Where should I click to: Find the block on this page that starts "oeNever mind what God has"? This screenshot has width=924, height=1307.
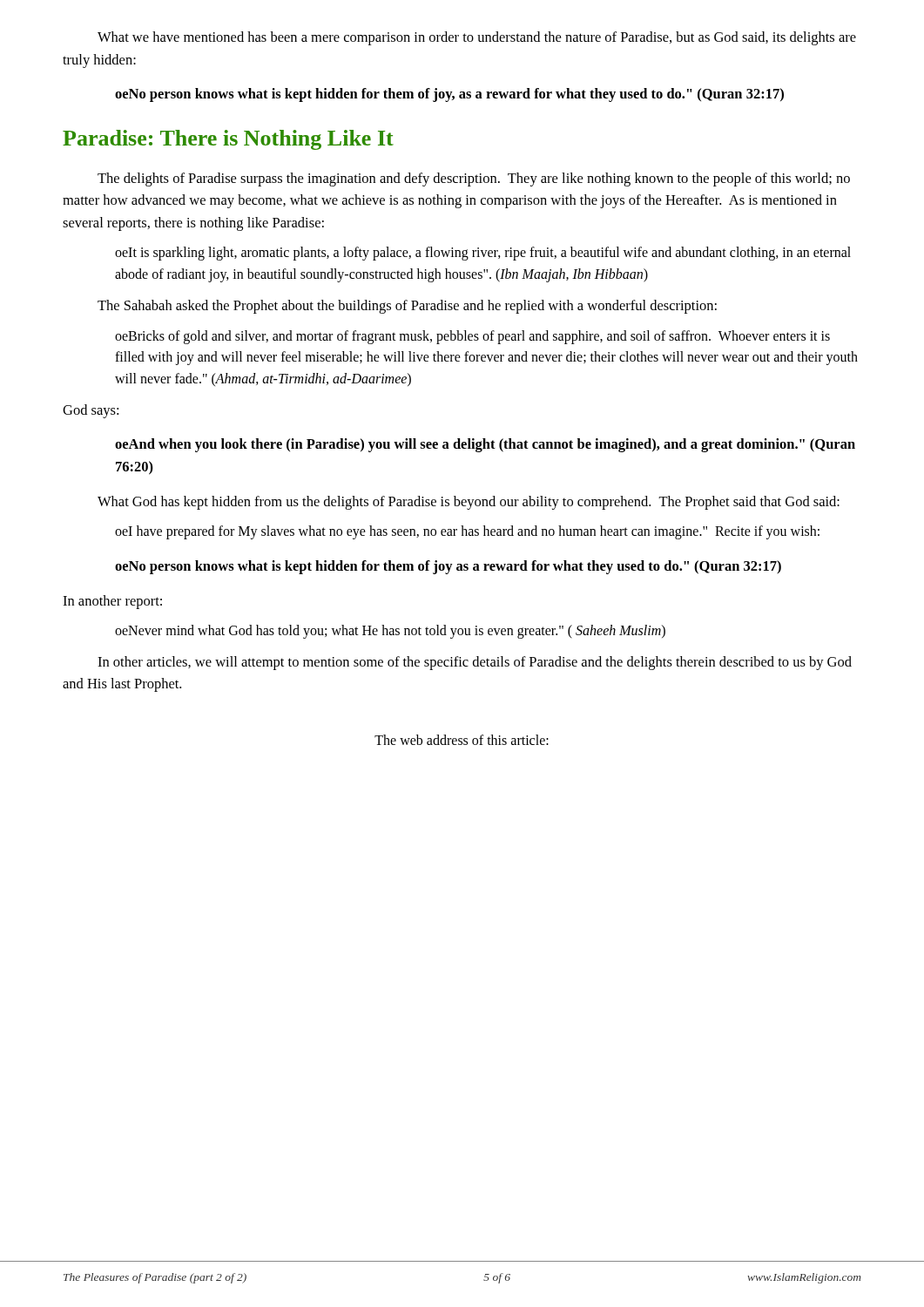tap(390, 630)
